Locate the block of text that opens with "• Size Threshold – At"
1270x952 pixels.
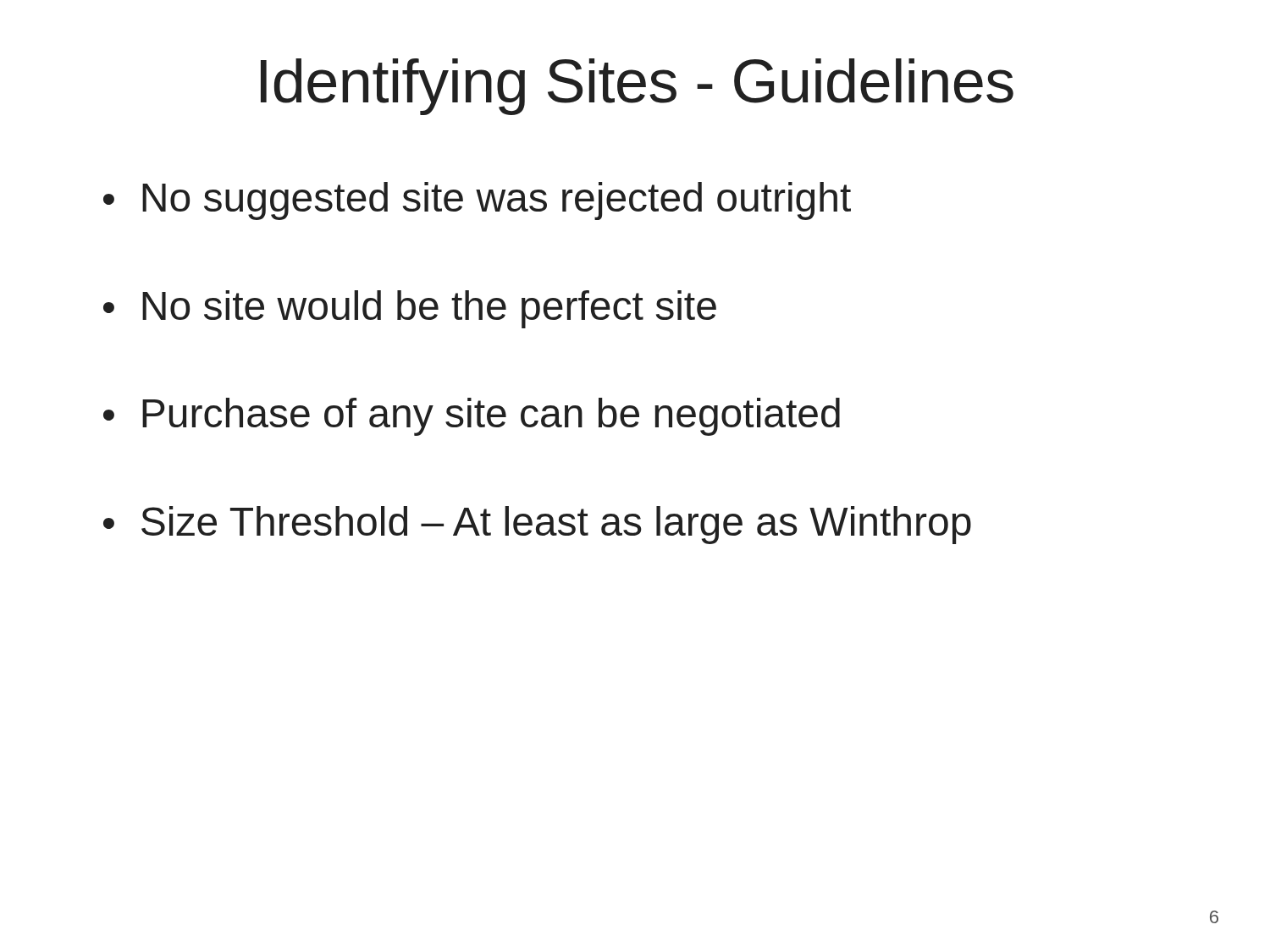537,522
